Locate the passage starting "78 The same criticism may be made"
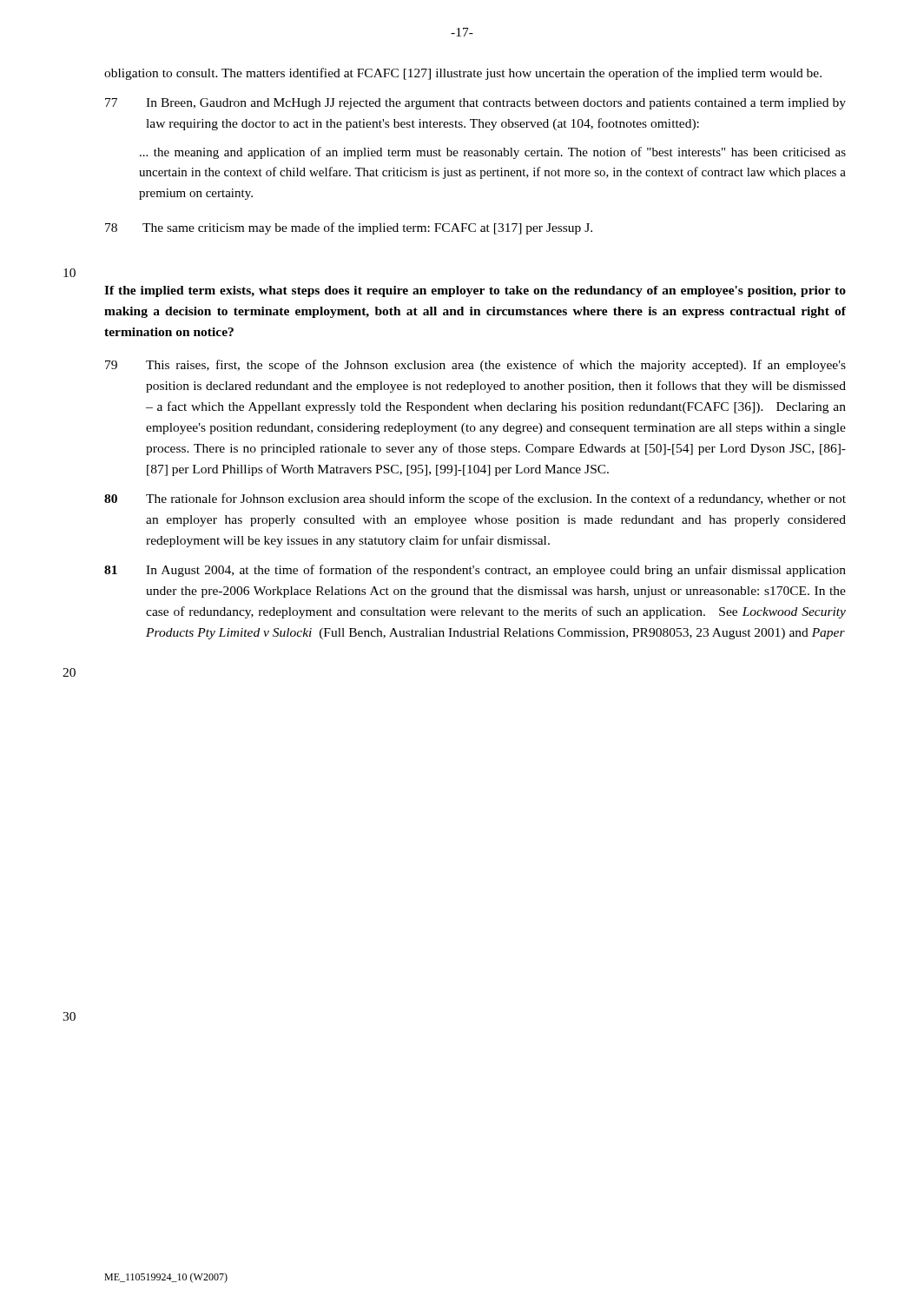The height and width of the screenshot is (1303, 924). tap(475, 227)
